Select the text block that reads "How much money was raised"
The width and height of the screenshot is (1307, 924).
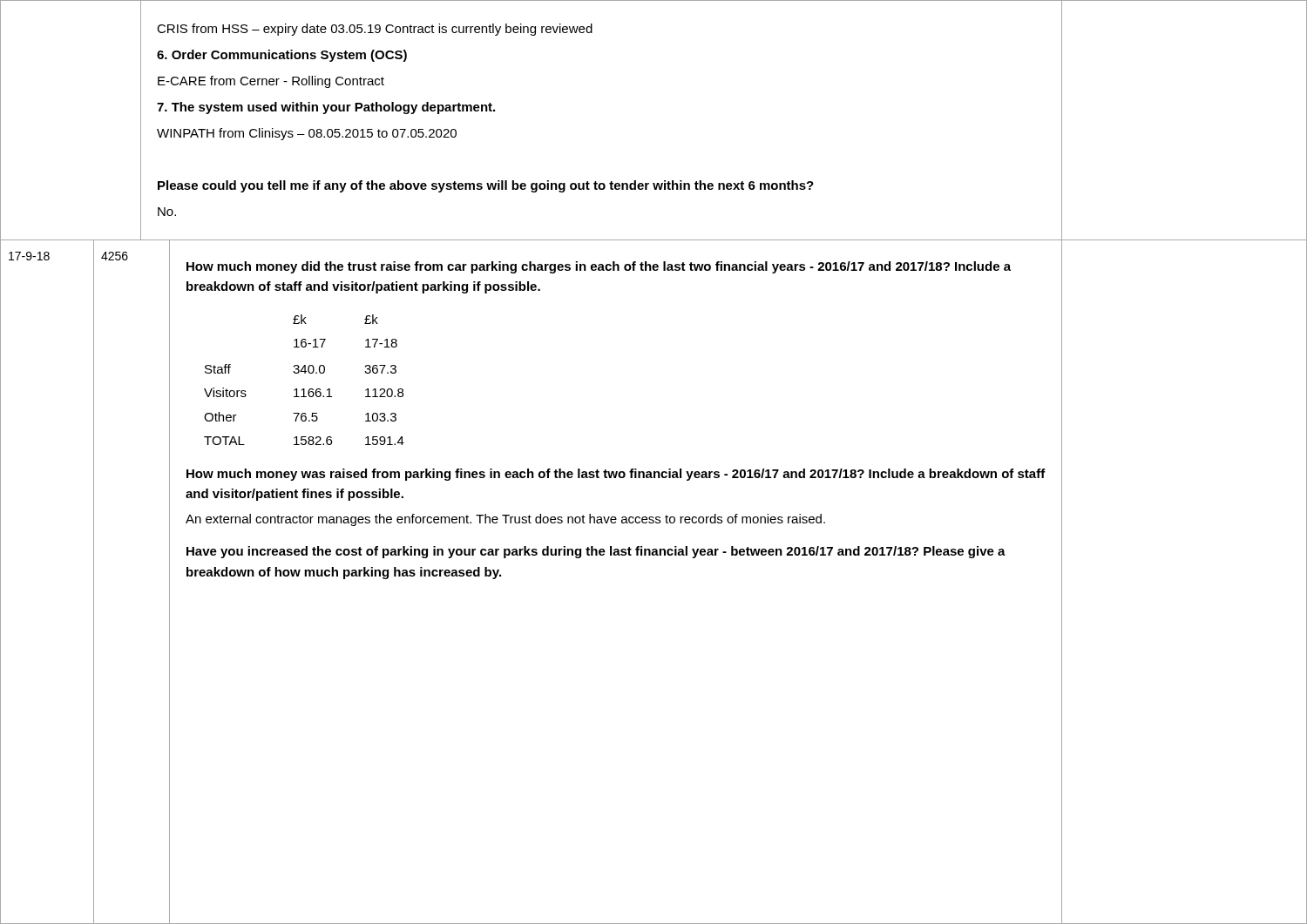pyautogui.click(x=616, y=483)
